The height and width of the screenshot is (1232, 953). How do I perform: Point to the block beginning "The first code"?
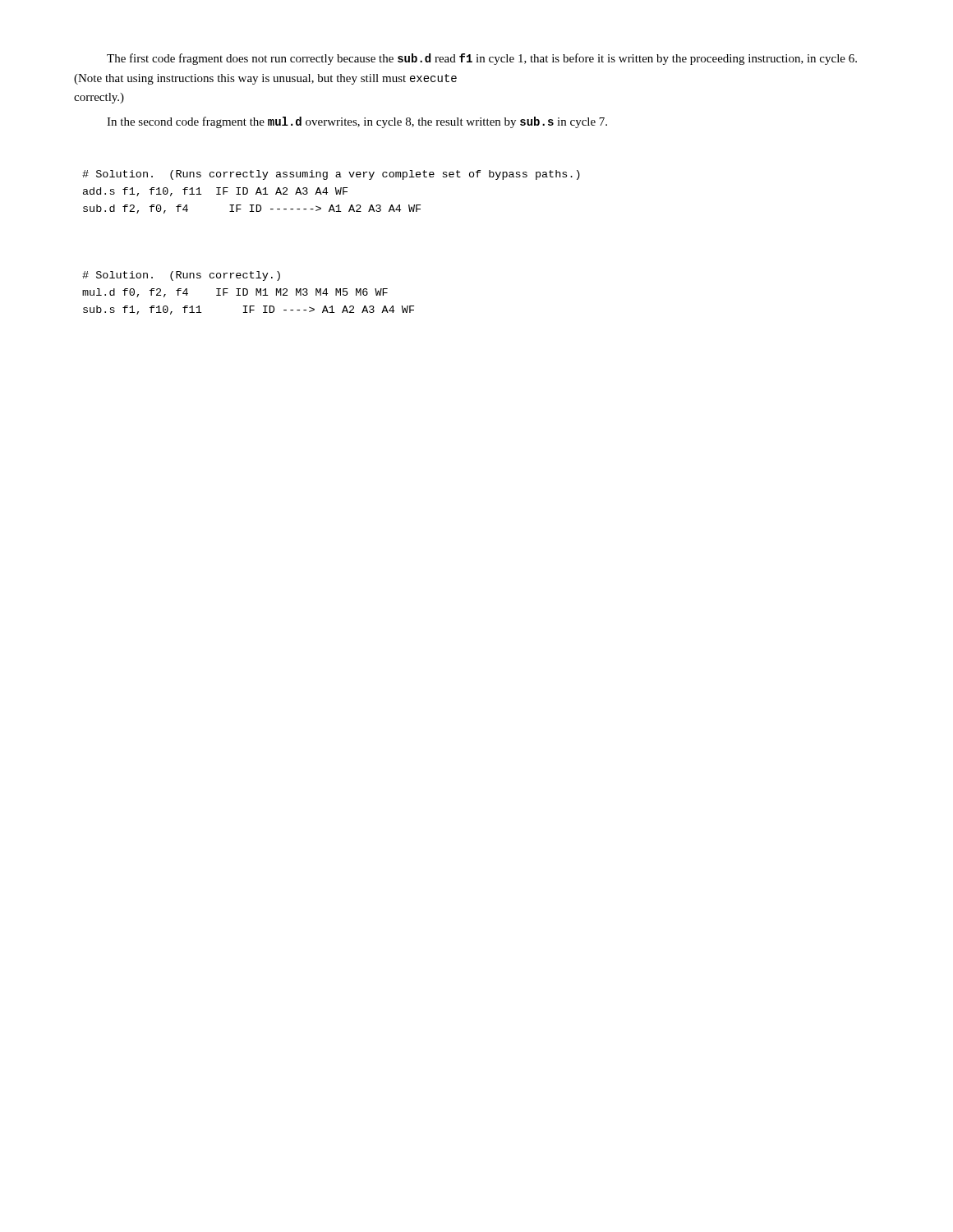pos(482,59)
